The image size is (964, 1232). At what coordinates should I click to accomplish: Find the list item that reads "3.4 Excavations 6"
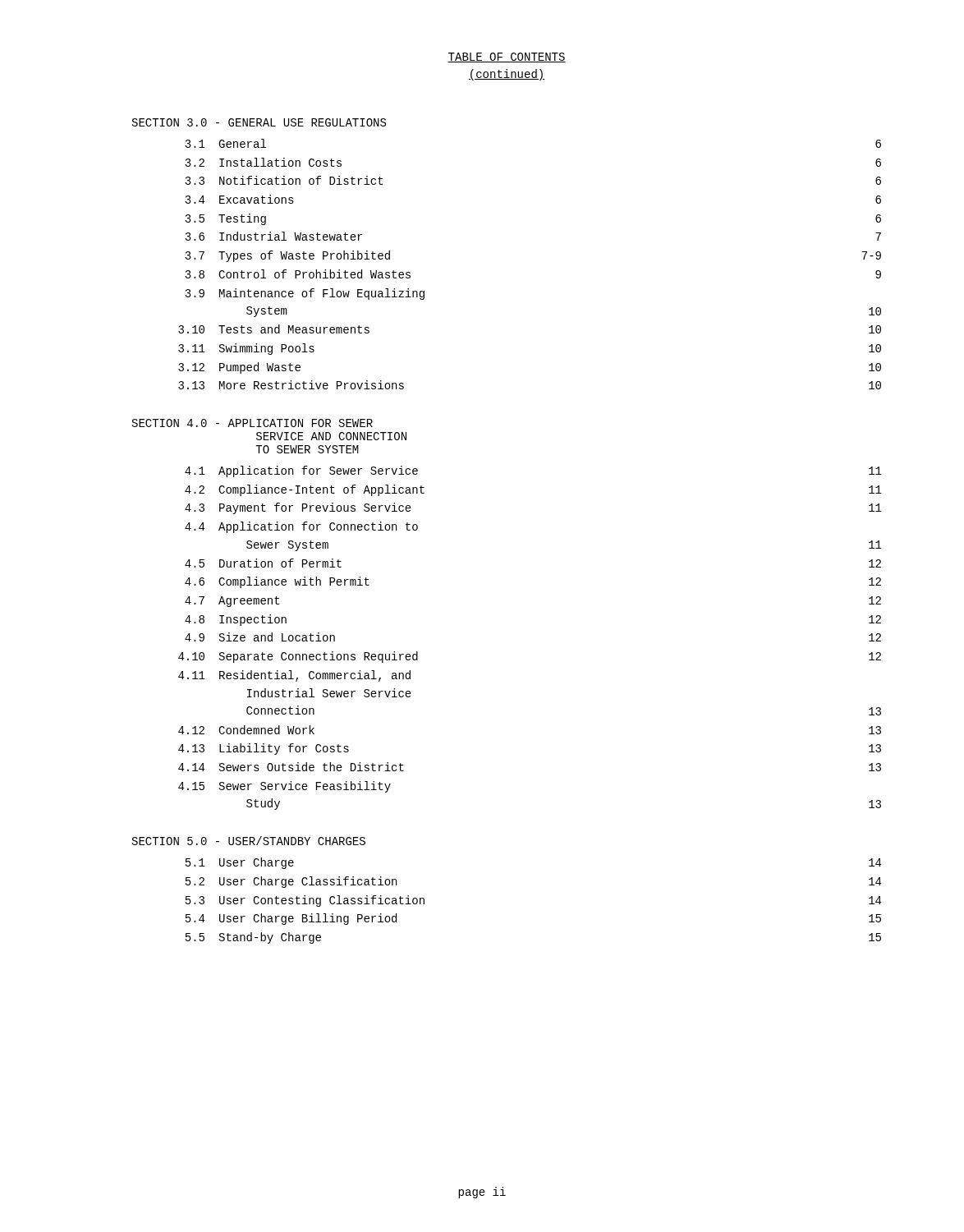[188, 199]
